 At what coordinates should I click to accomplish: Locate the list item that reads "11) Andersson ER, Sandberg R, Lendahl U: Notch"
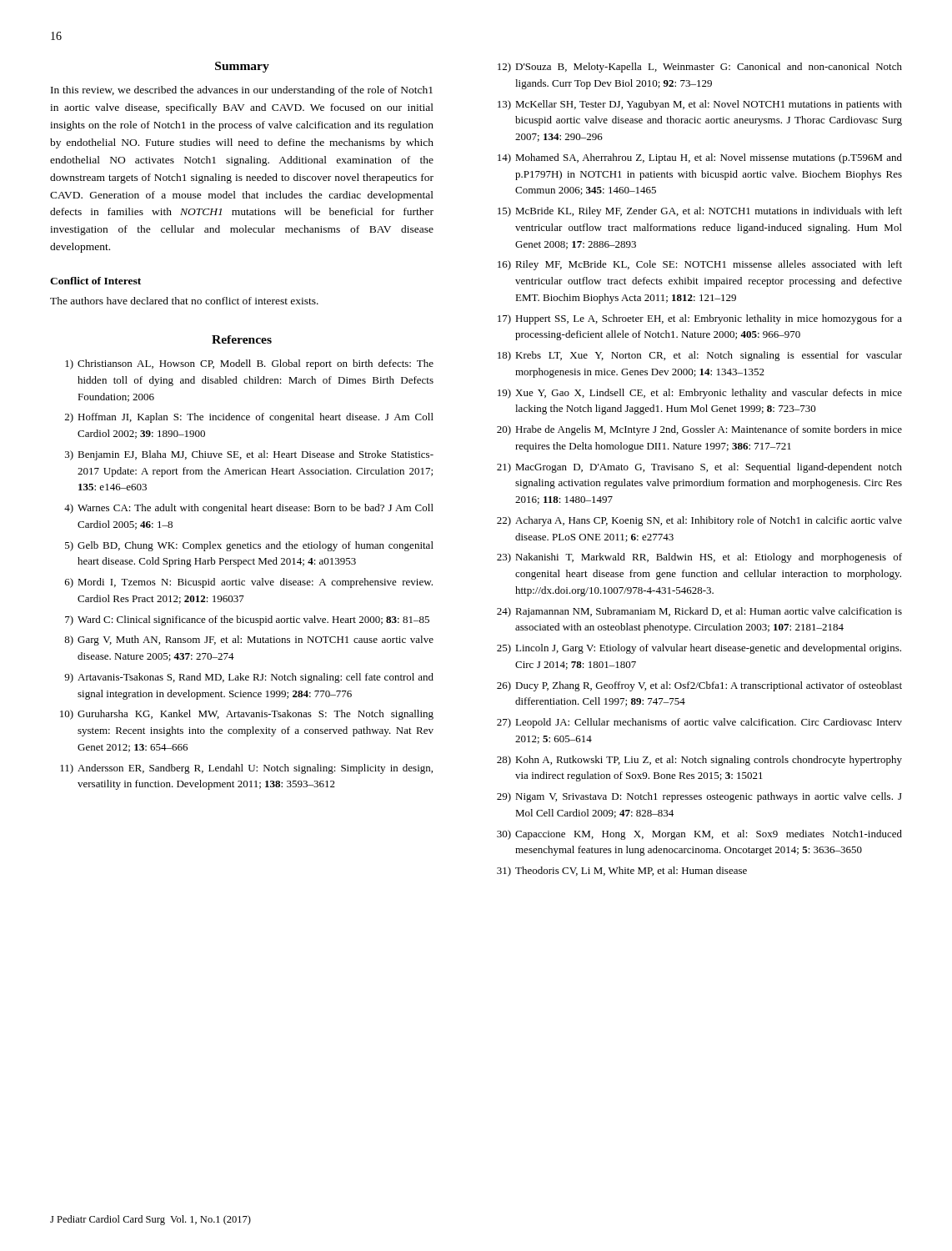242,776
